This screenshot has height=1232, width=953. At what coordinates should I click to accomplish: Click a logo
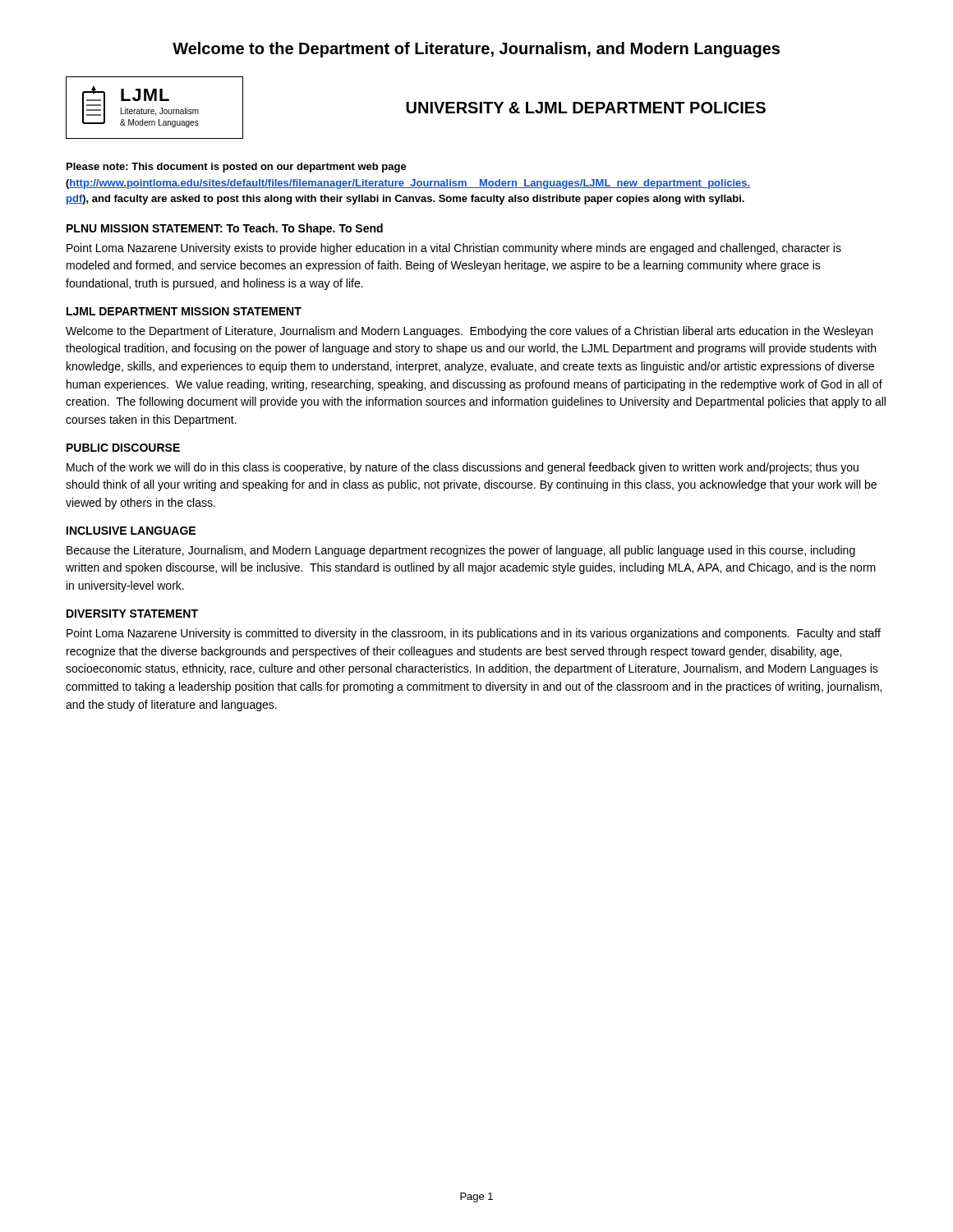pyautogui.click(x=154, y=108)
